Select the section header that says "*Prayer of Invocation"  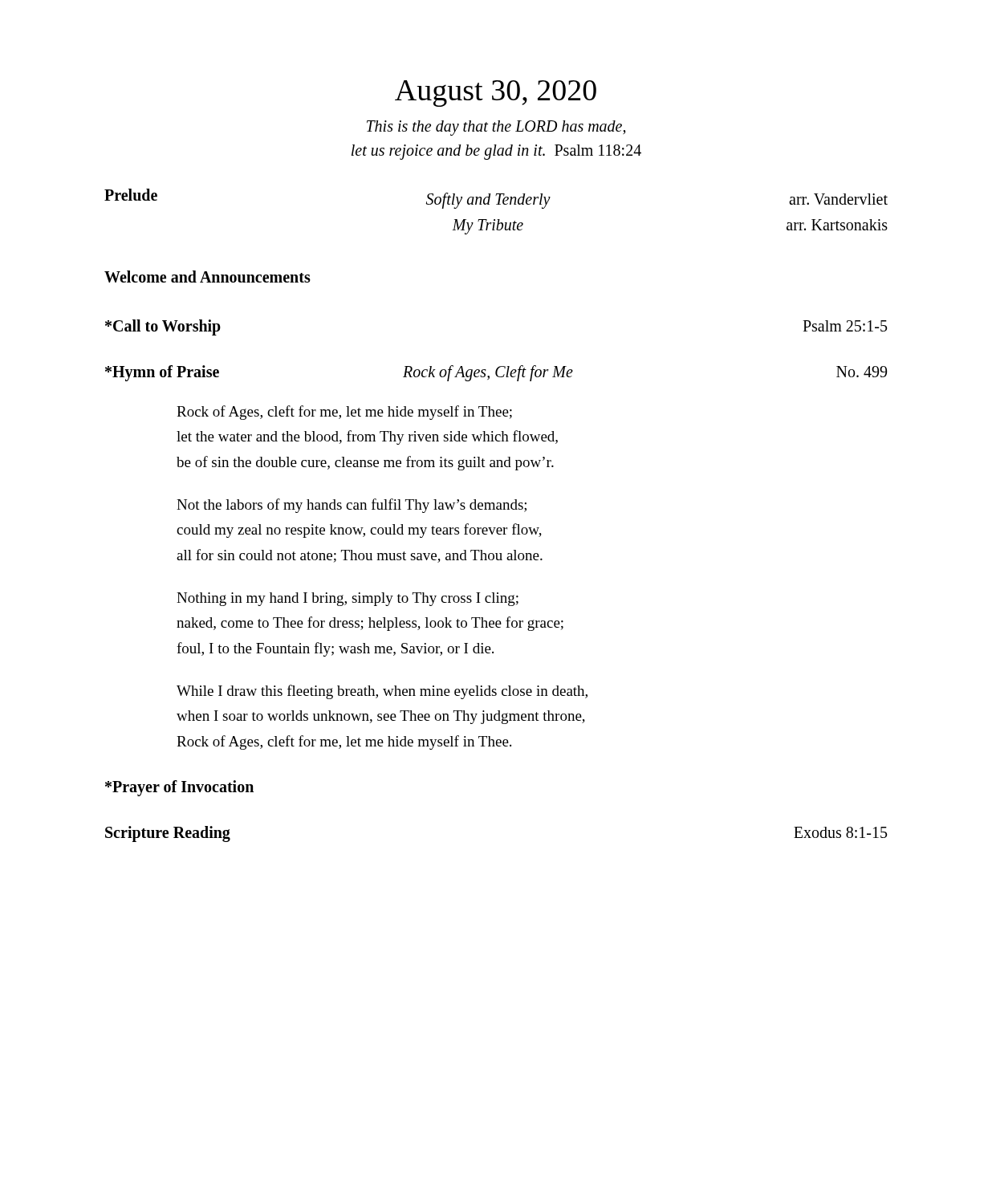click(179, 787)
